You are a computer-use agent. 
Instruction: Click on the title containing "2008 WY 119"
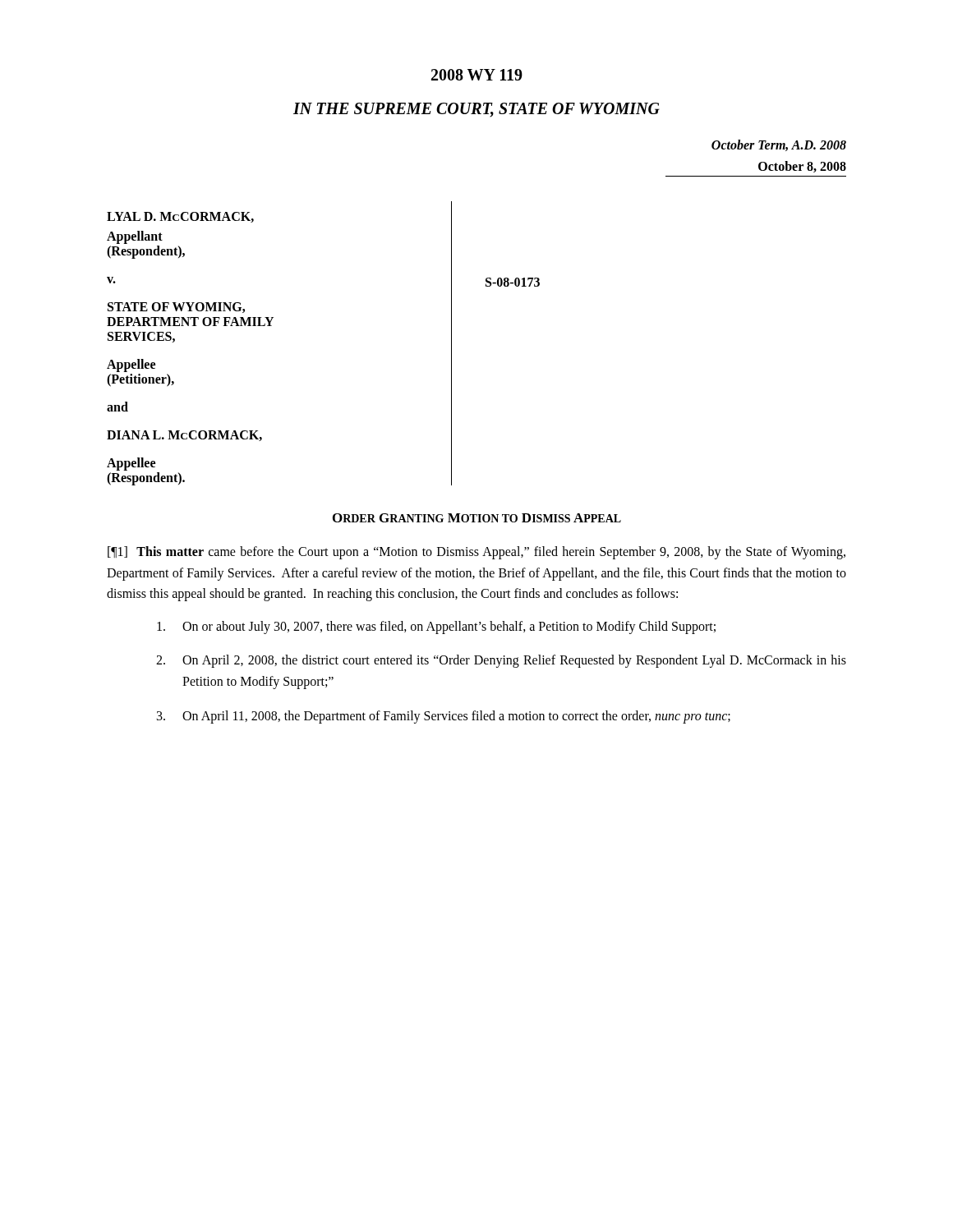[476, 75]
